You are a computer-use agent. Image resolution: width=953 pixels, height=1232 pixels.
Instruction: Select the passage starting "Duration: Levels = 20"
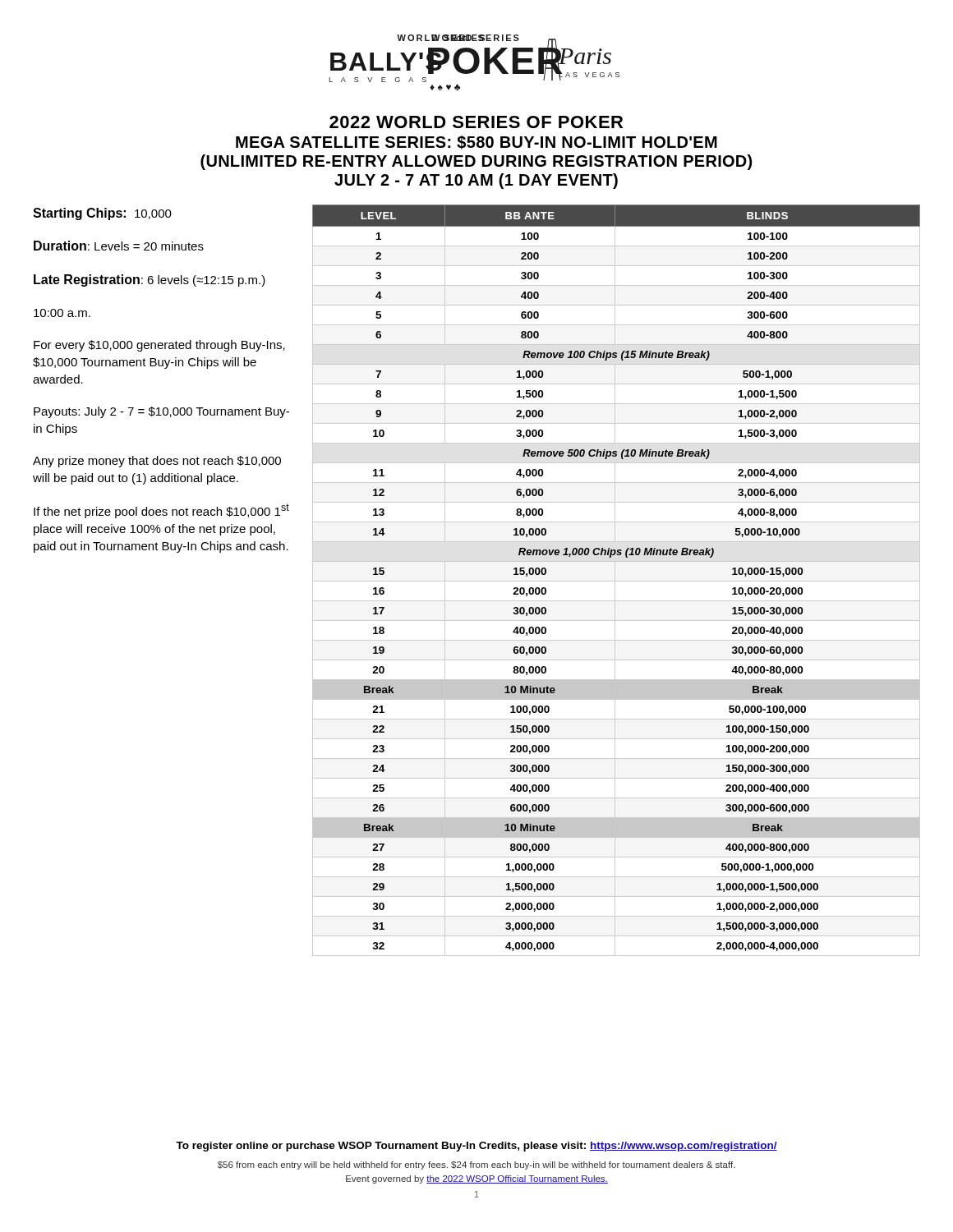(164, 247)
